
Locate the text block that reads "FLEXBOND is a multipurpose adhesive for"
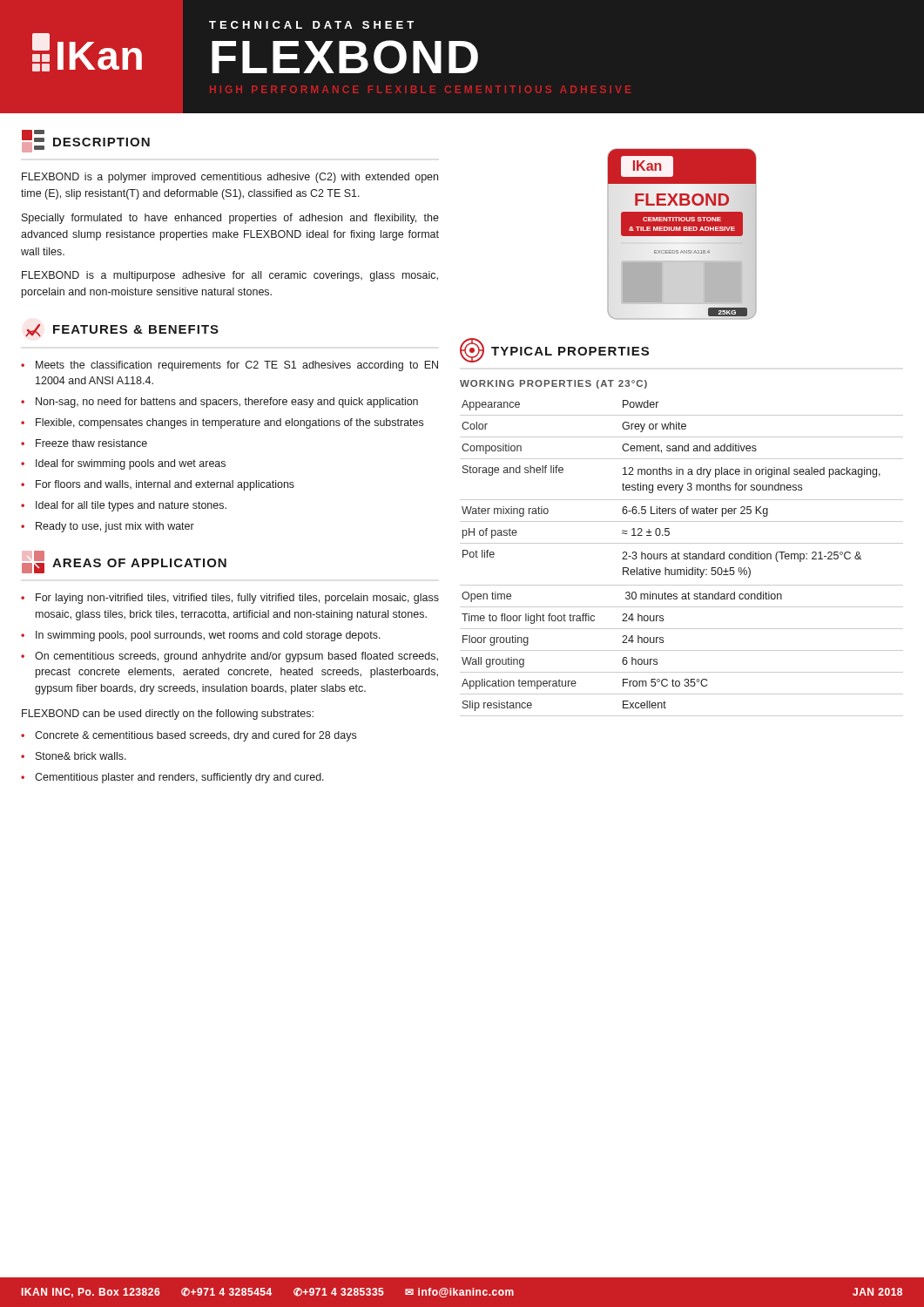coord(230,284)
